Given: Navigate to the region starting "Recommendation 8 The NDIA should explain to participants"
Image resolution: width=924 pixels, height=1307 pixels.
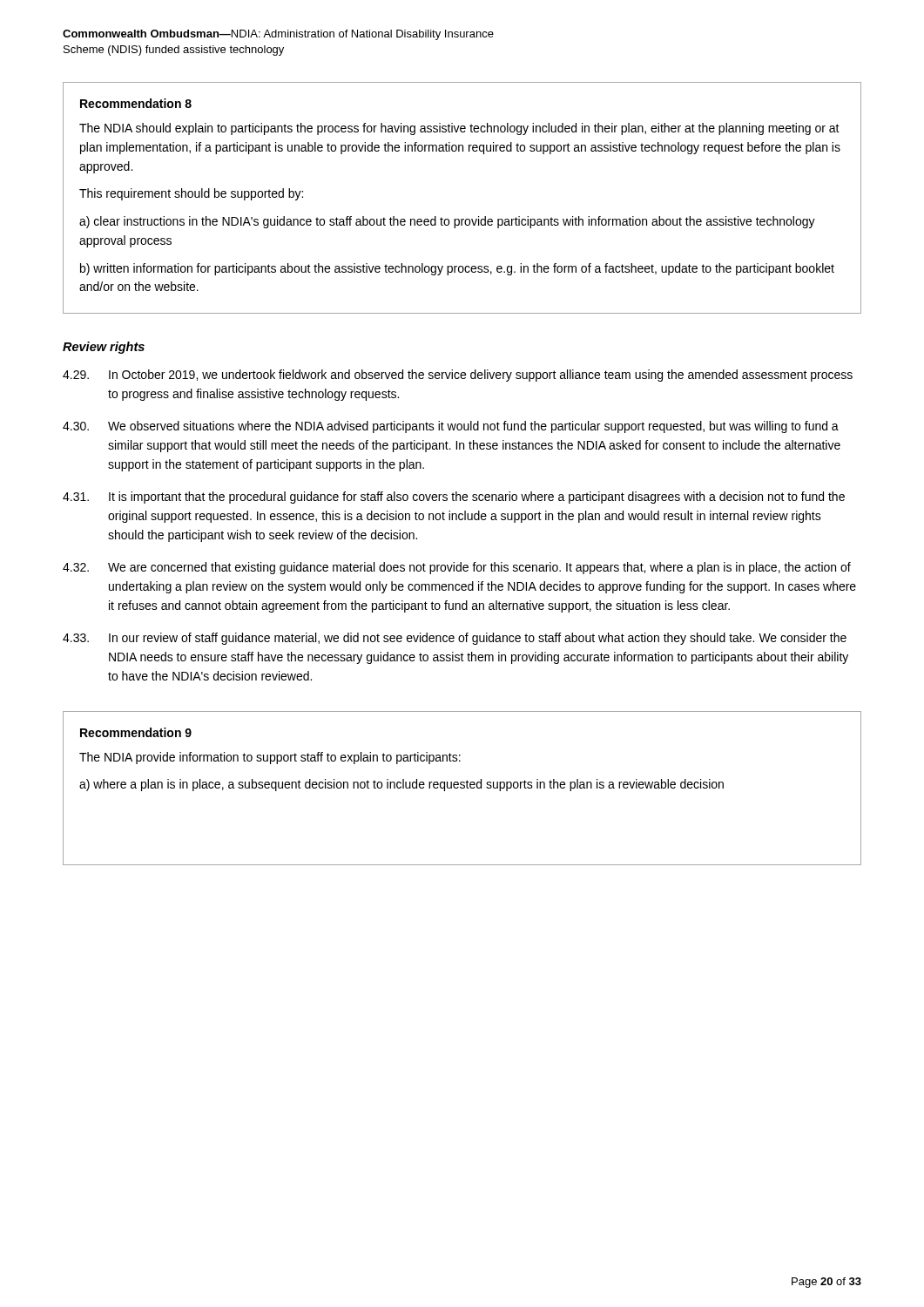Looking at the screenshot, I should 136,103.
